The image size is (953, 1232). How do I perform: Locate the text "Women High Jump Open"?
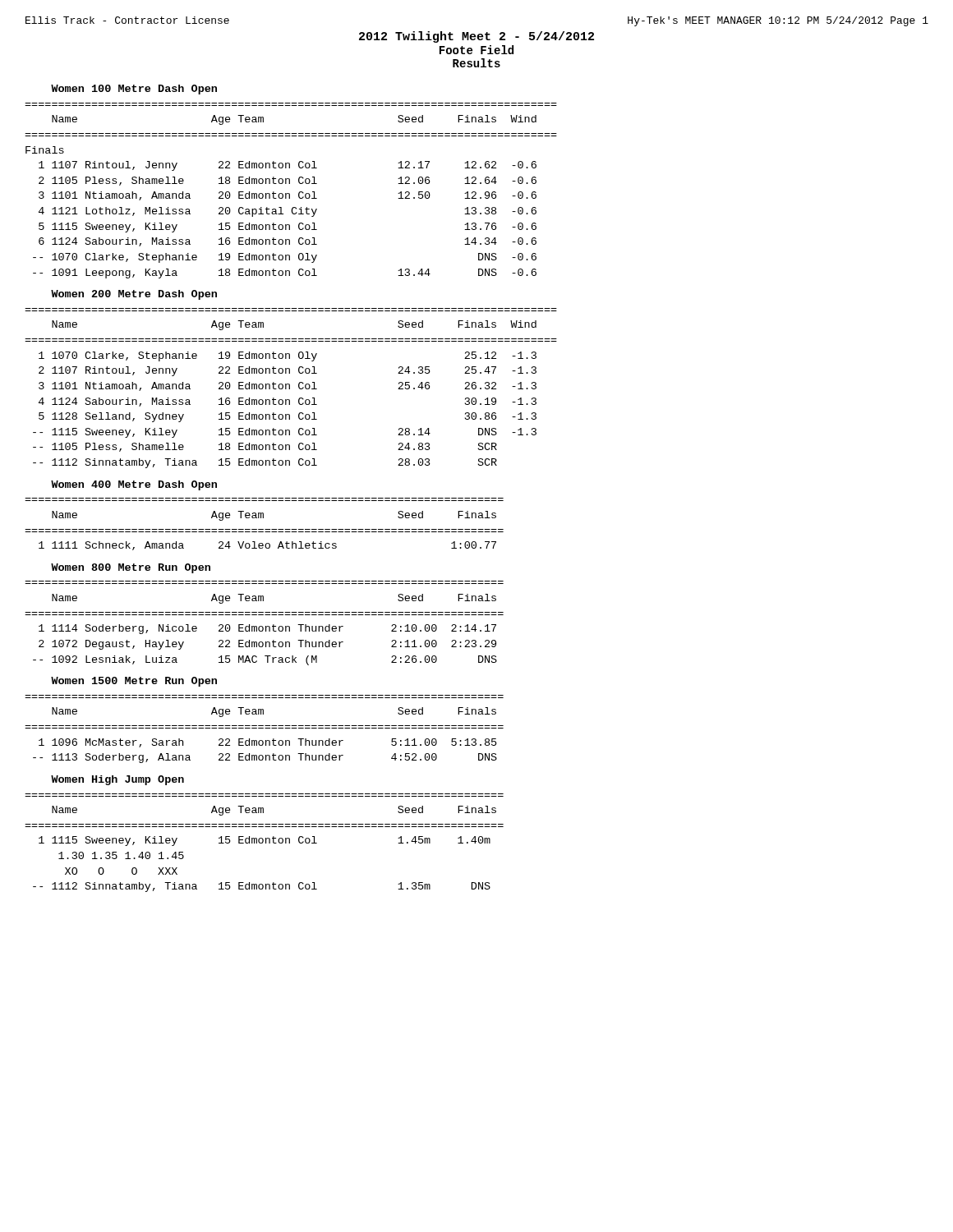pyautogui.click(x=117, y=780)
